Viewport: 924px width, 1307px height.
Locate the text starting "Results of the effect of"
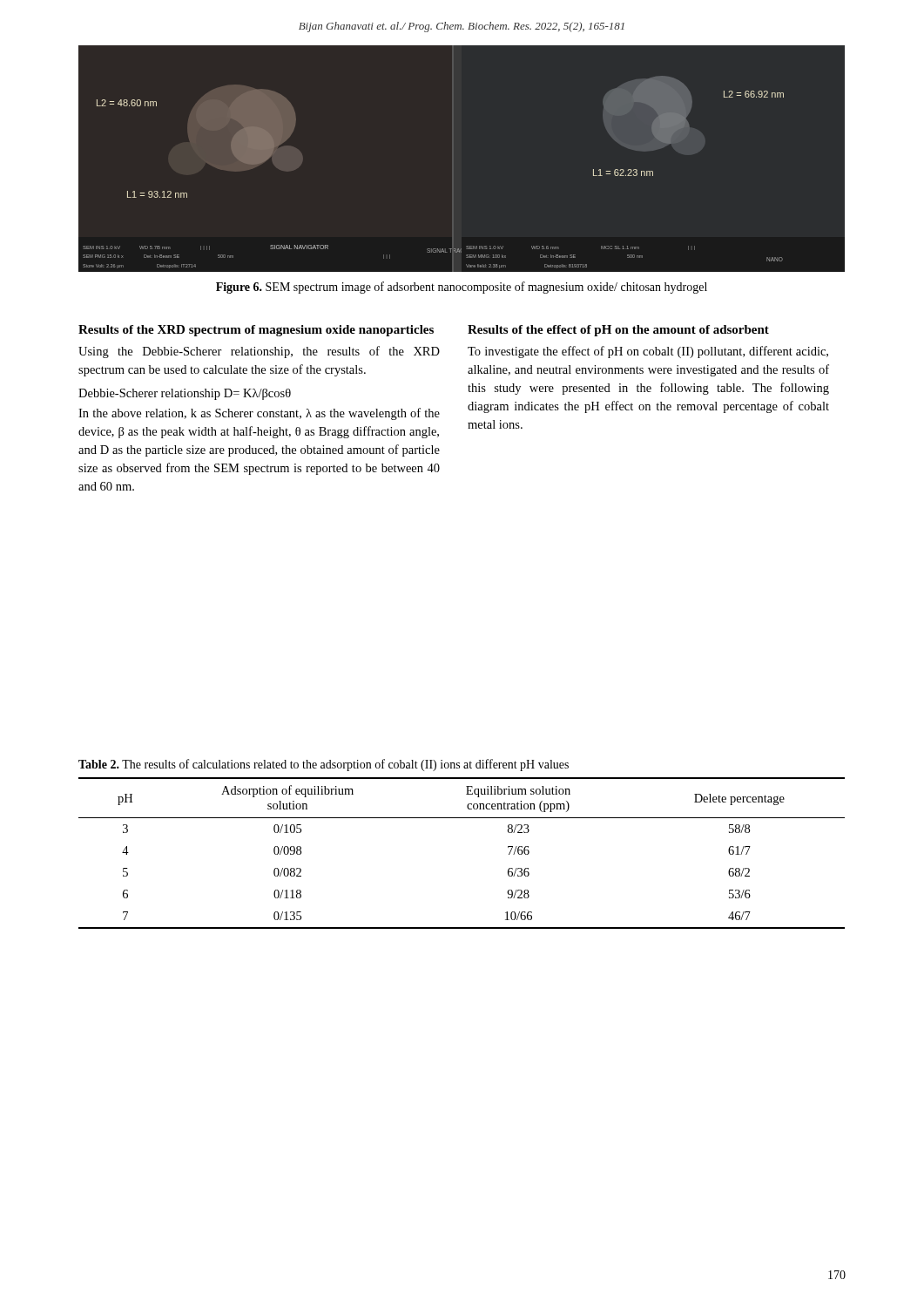click(618, 329)
